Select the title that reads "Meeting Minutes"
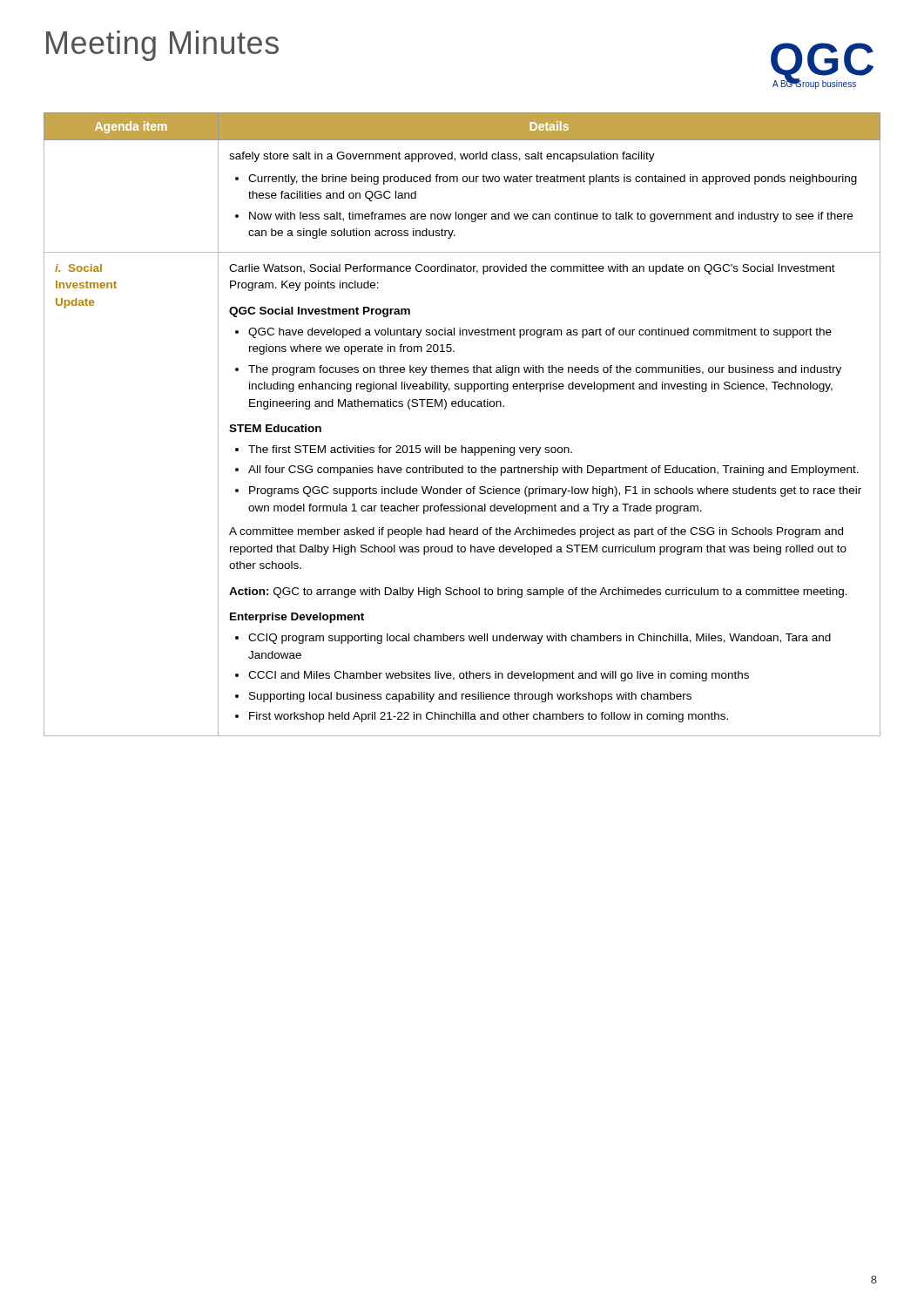 [x=162, y=43]
